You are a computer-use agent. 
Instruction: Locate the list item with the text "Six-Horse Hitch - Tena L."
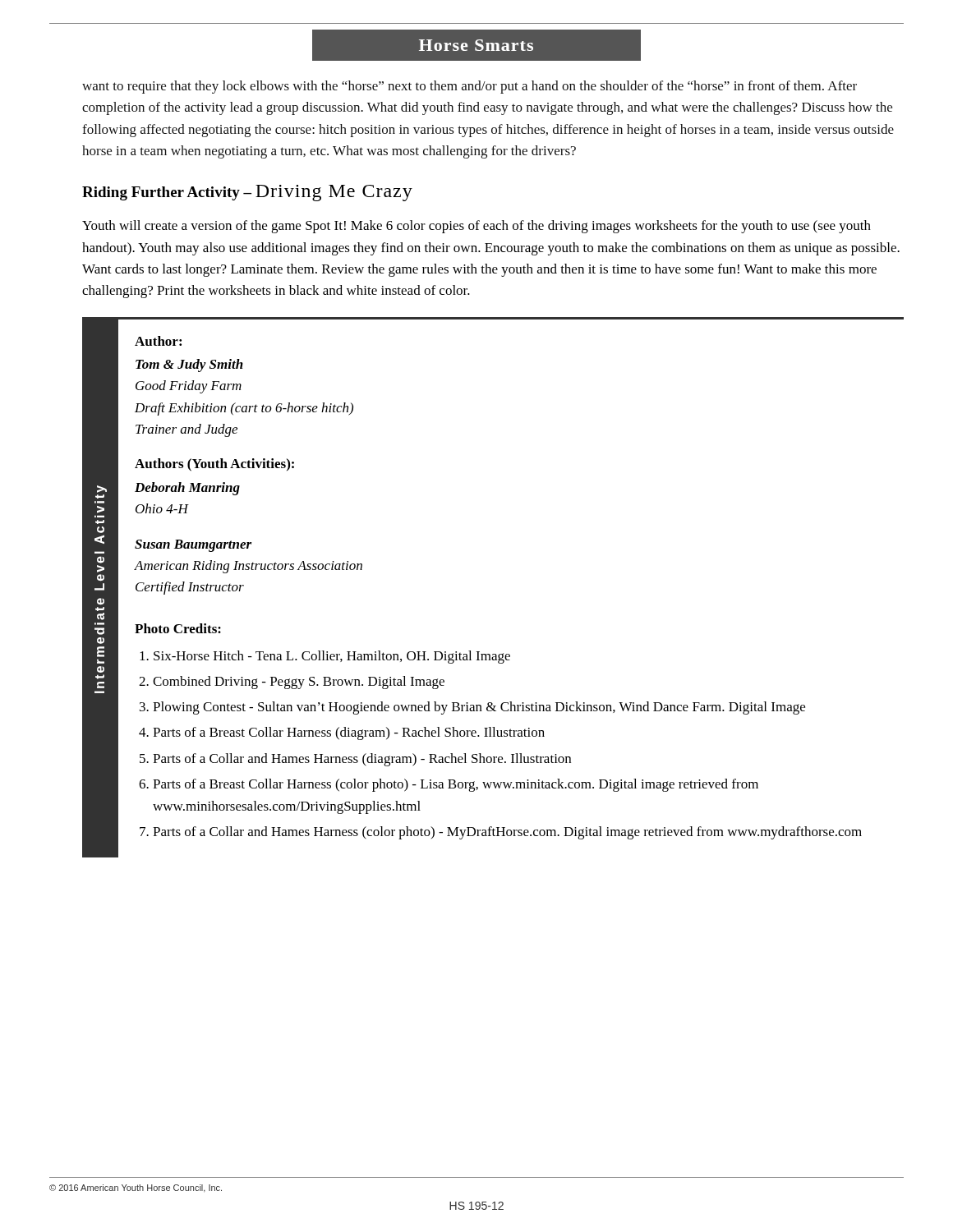coord(332,656)
